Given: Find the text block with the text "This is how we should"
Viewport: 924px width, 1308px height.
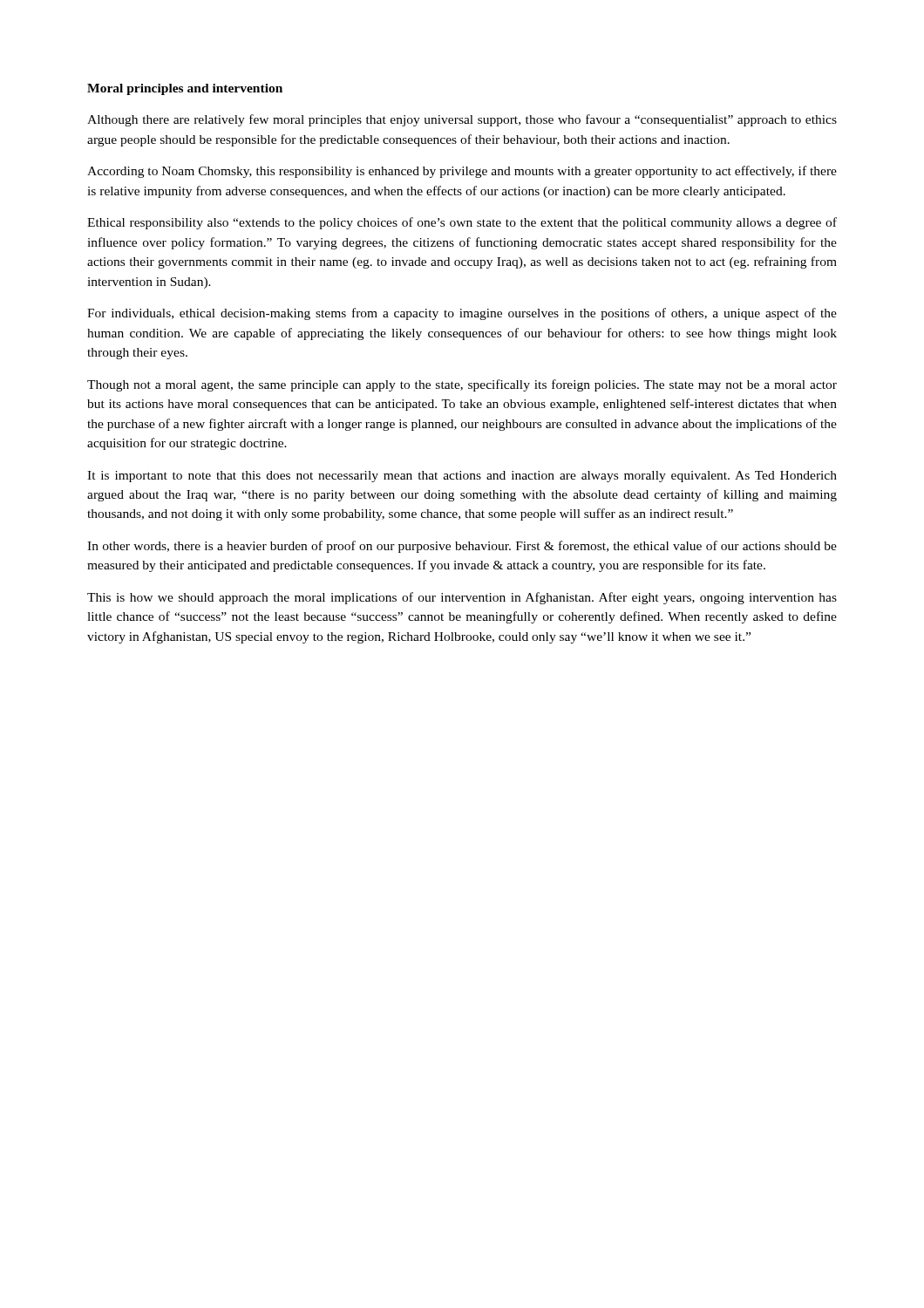Looking at the screenshot, I should pyautogui.click(x=462, y=616).
